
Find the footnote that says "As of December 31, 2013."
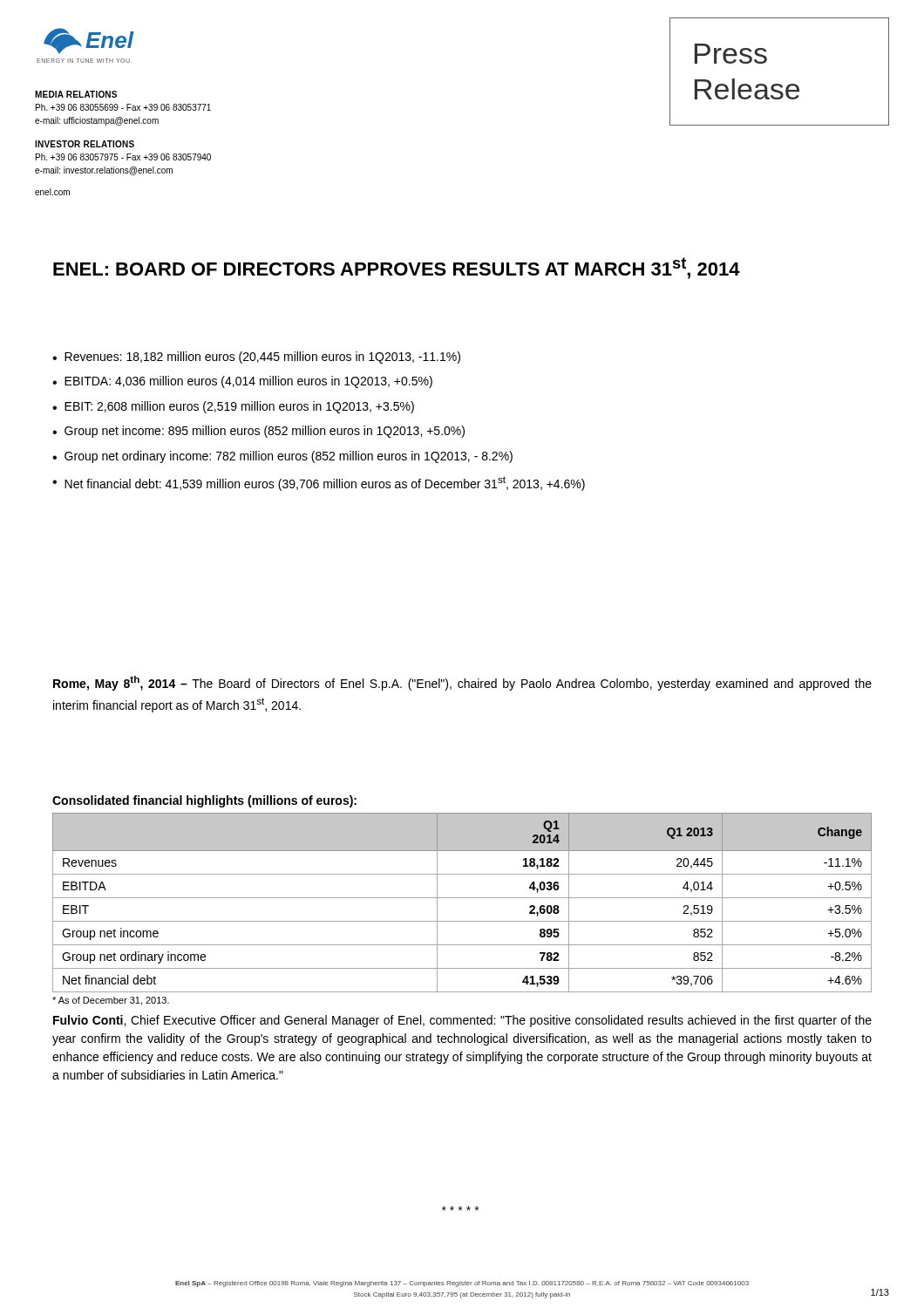111,1000
